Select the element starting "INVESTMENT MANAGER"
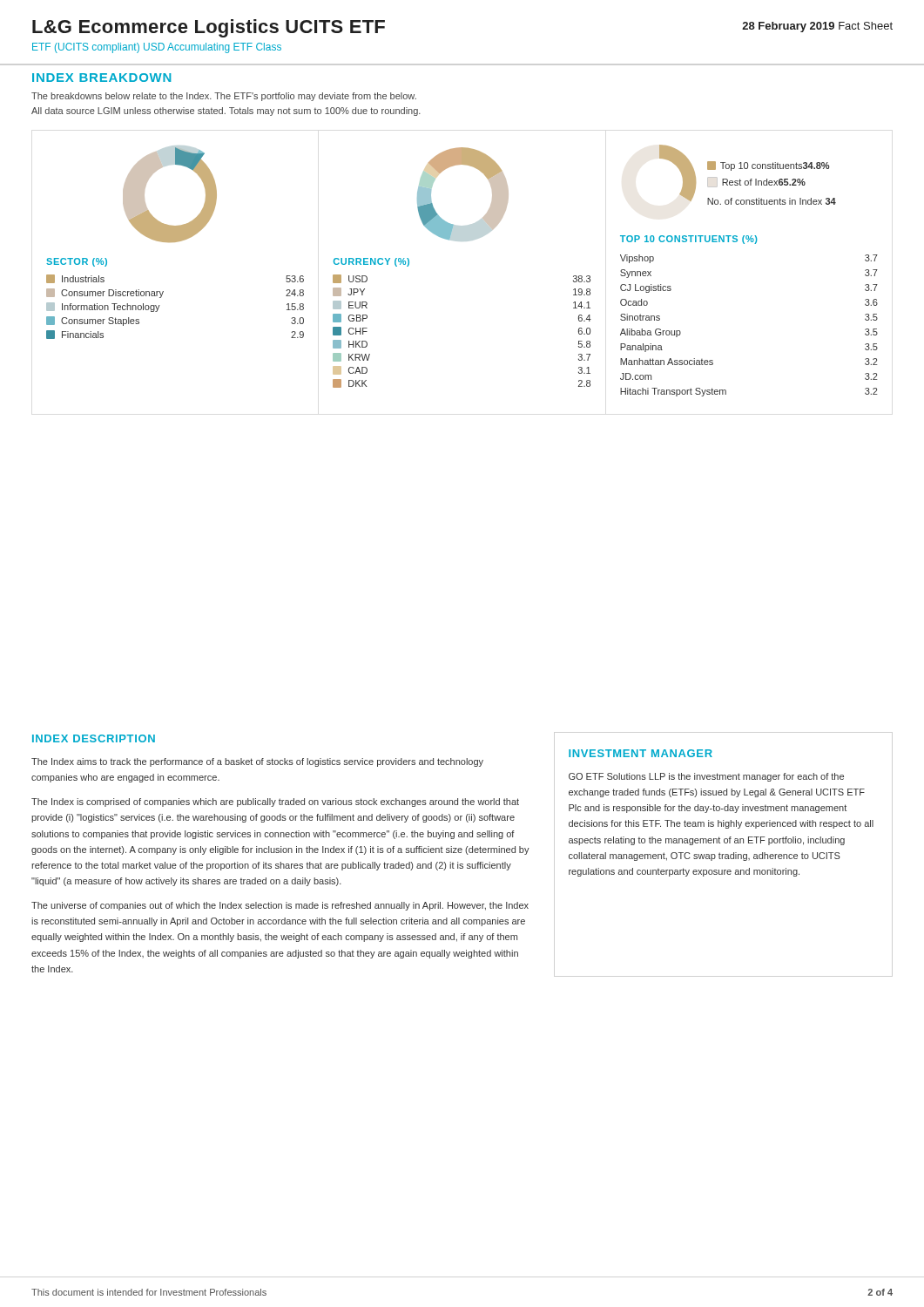This screenshot has height=1307, width=924. pos(641,753)
